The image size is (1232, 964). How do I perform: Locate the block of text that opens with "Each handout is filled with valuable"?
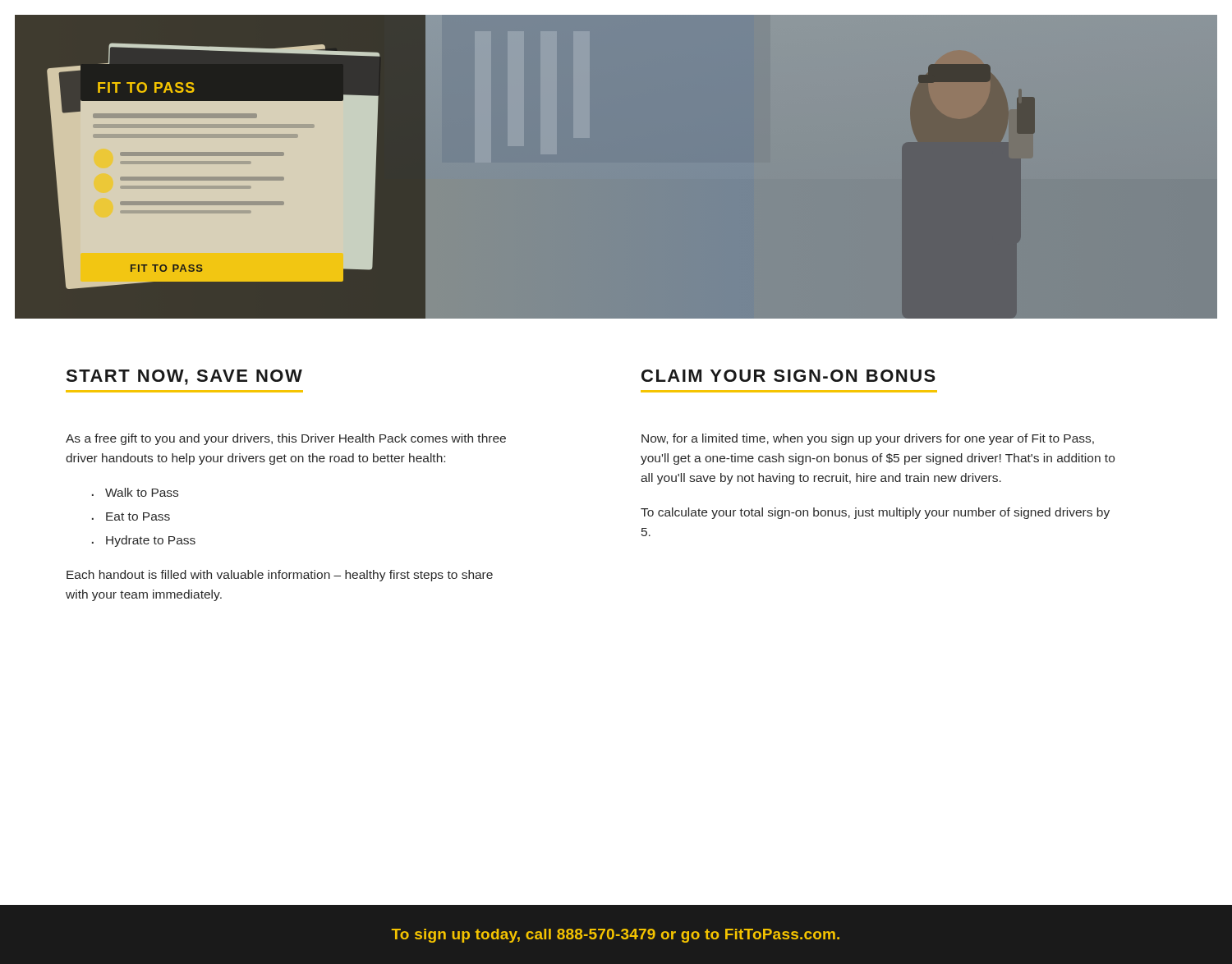coord(279,585)
